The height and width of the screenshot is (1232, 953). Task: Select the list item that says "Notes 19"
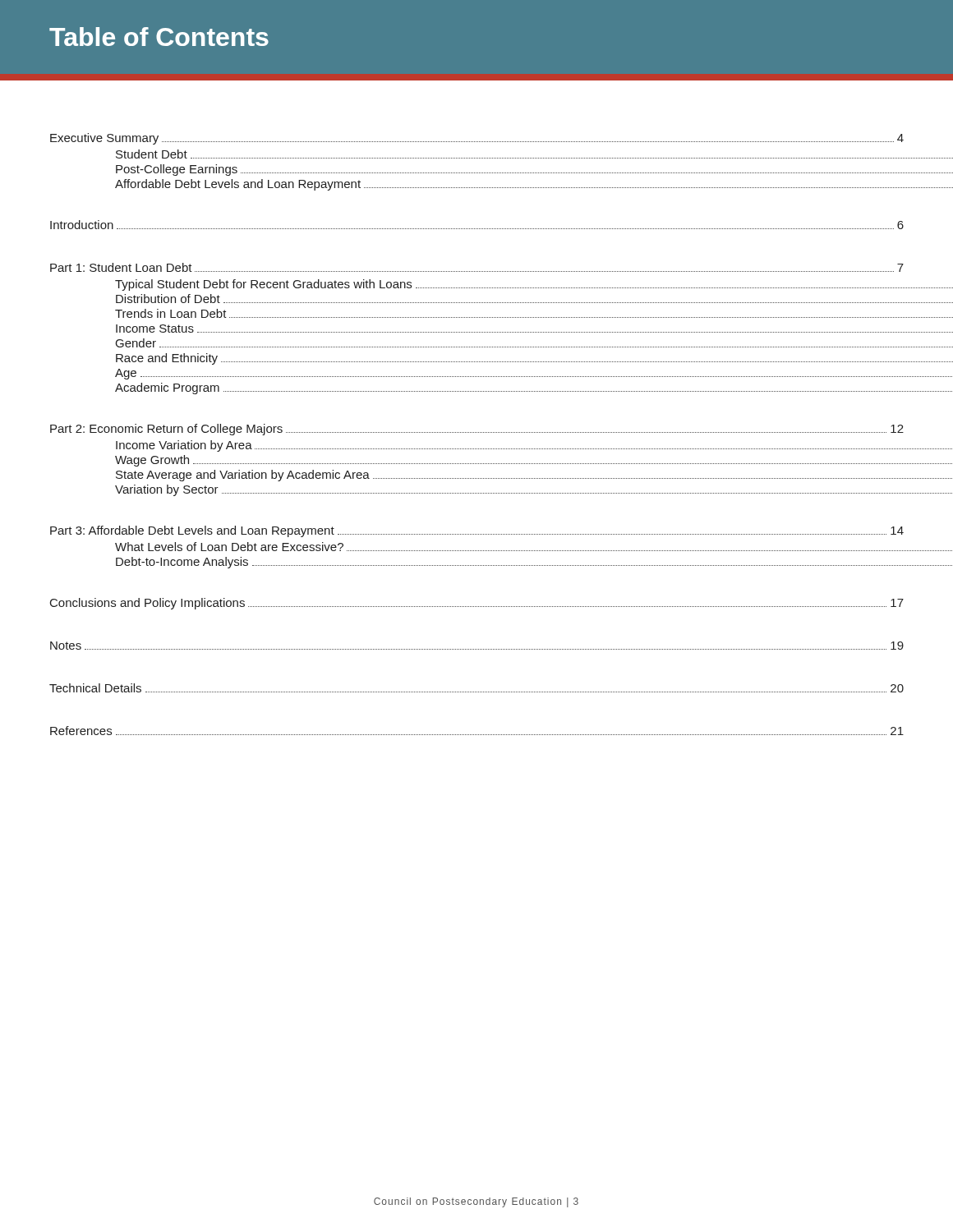(476, 646)
